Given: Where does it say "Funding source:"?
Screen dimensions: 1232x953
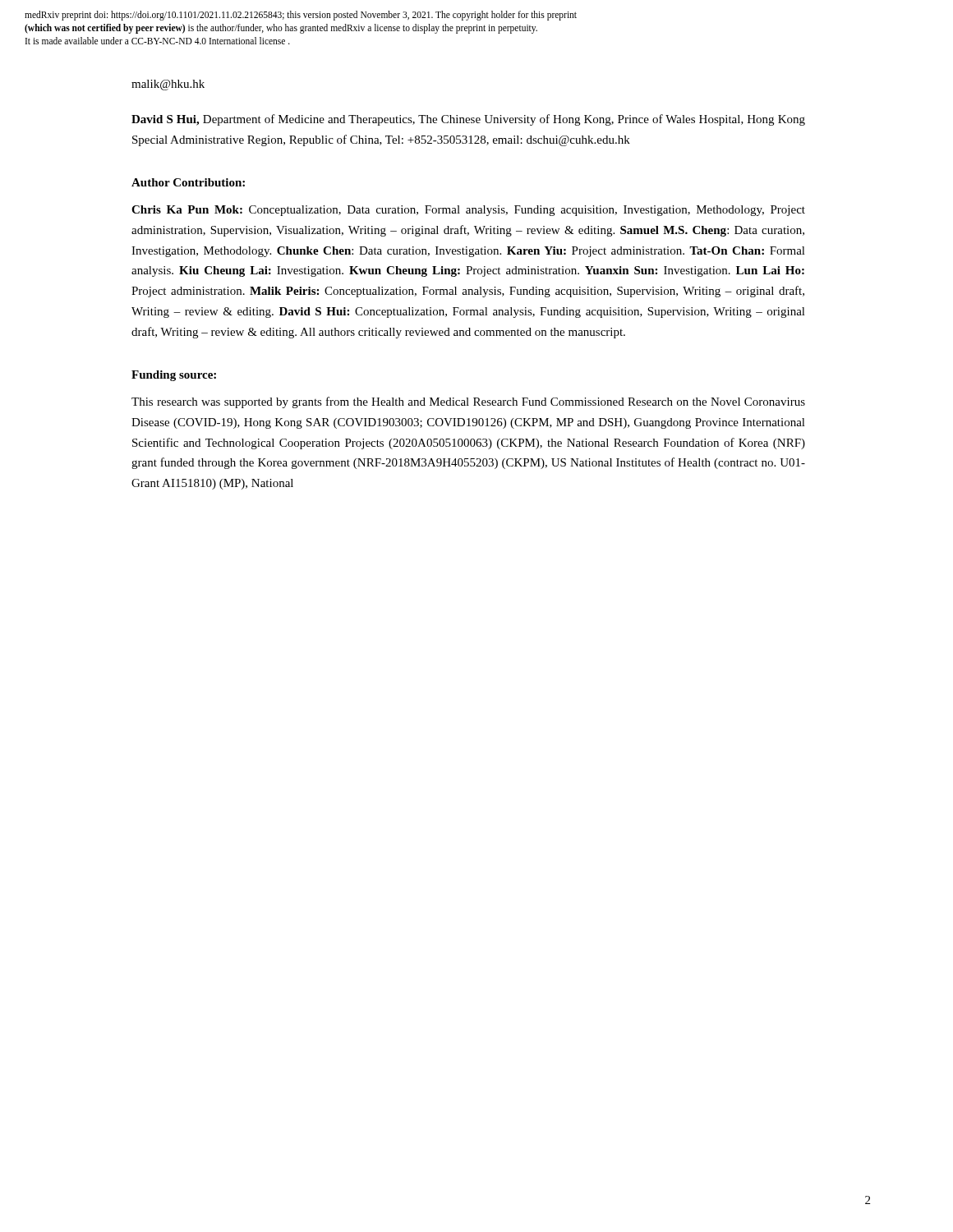Looking at the screenshot, I should (x=174, y=375).
